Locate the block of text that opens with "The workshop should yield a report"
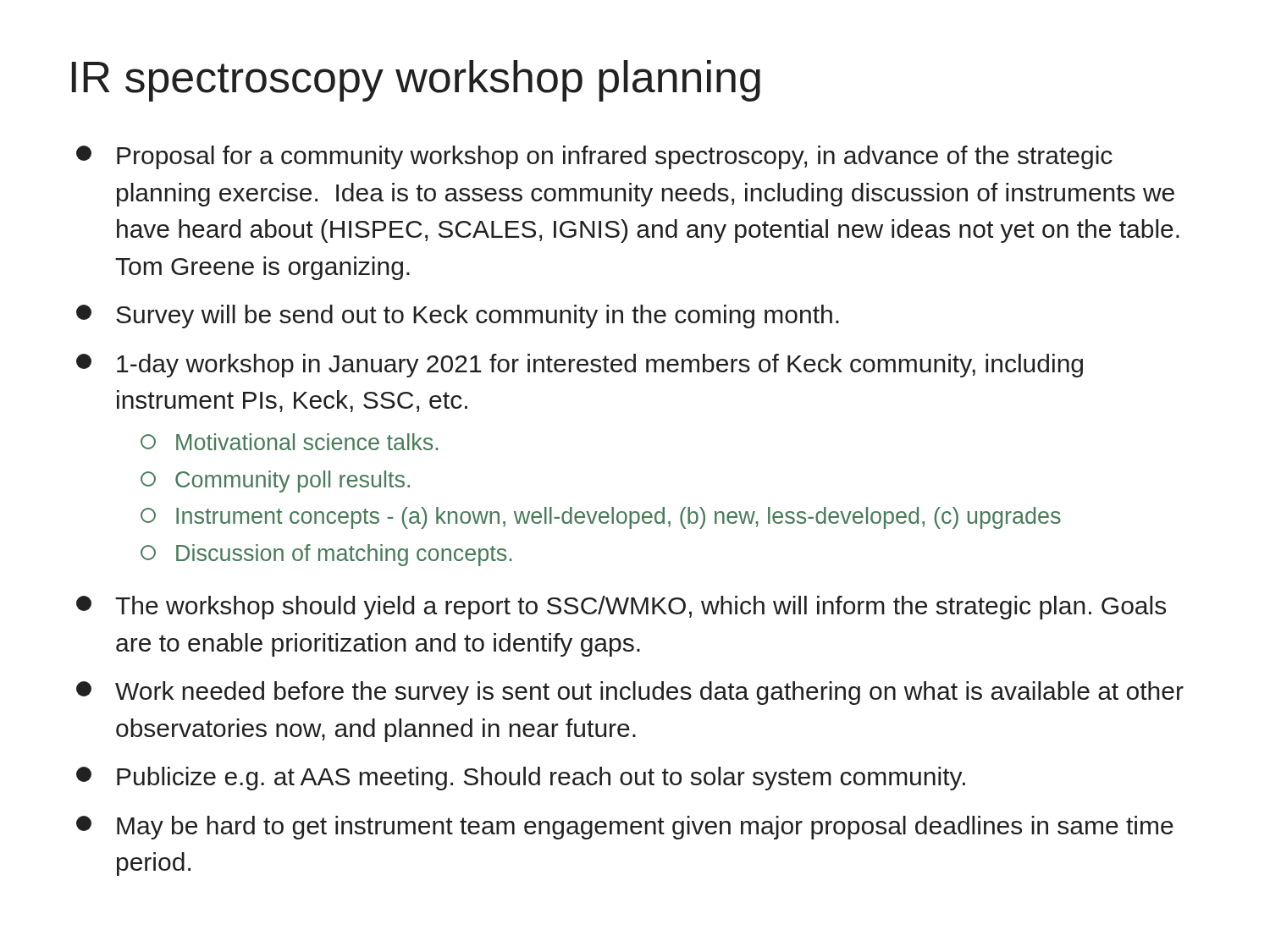The width and height of the screenshot is (1270, 952). click(639, 624)
